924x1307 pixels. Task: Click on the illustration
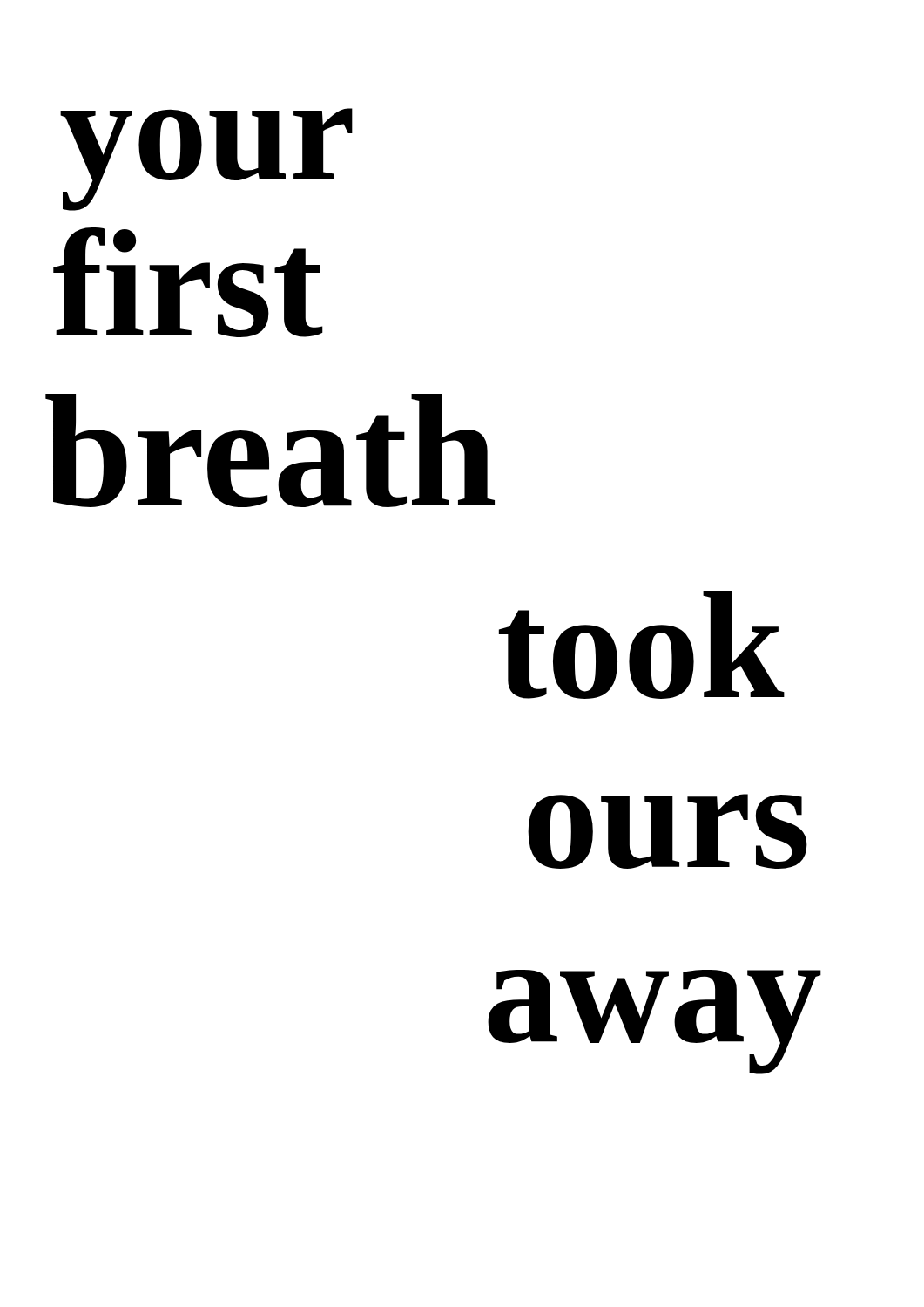pyautogui.click(x=462, y=654)
